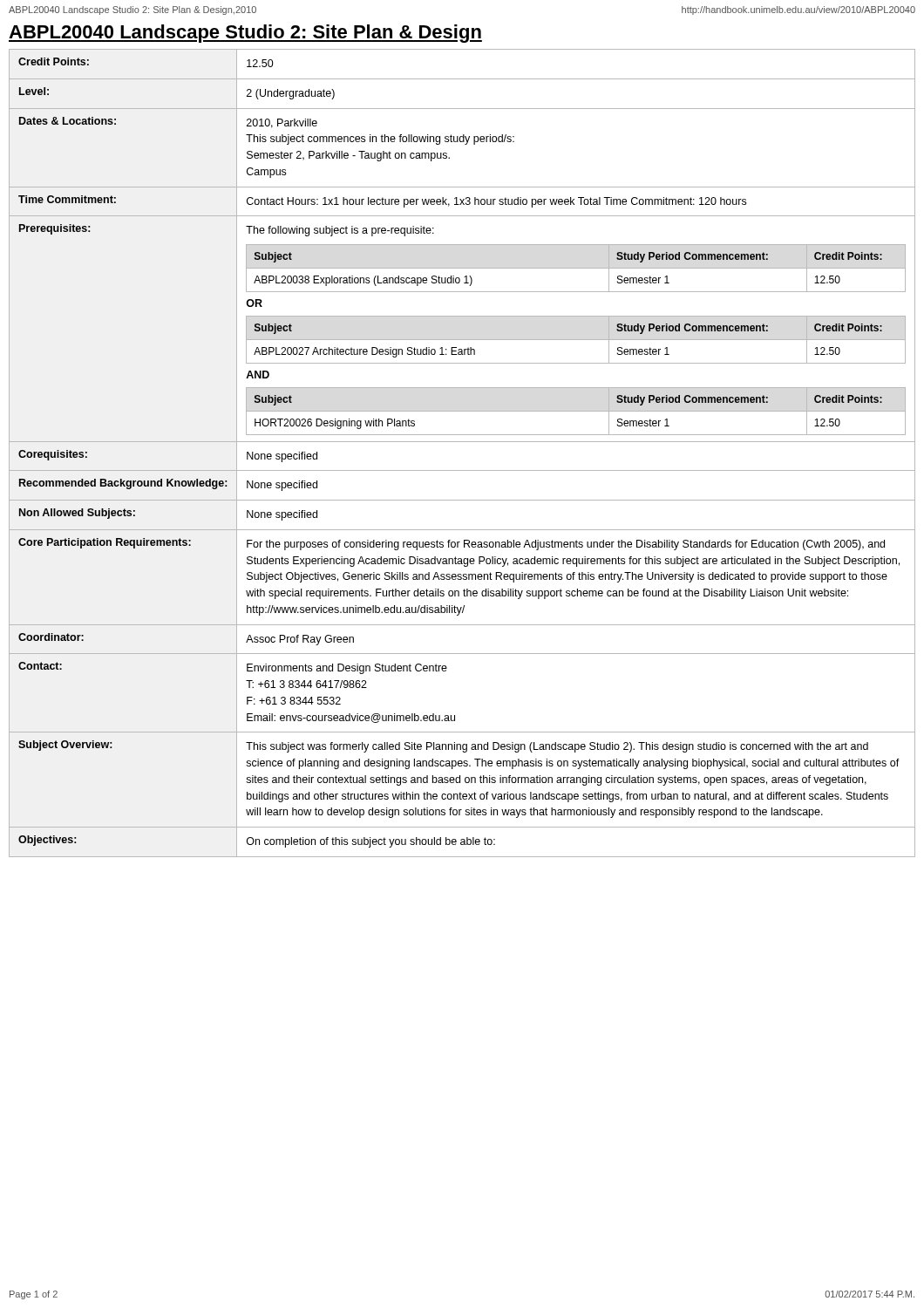Image resolution: width=924 pixels, height=1308 pixels.
Task: Click the table
Action: click(x=462, y=453)
